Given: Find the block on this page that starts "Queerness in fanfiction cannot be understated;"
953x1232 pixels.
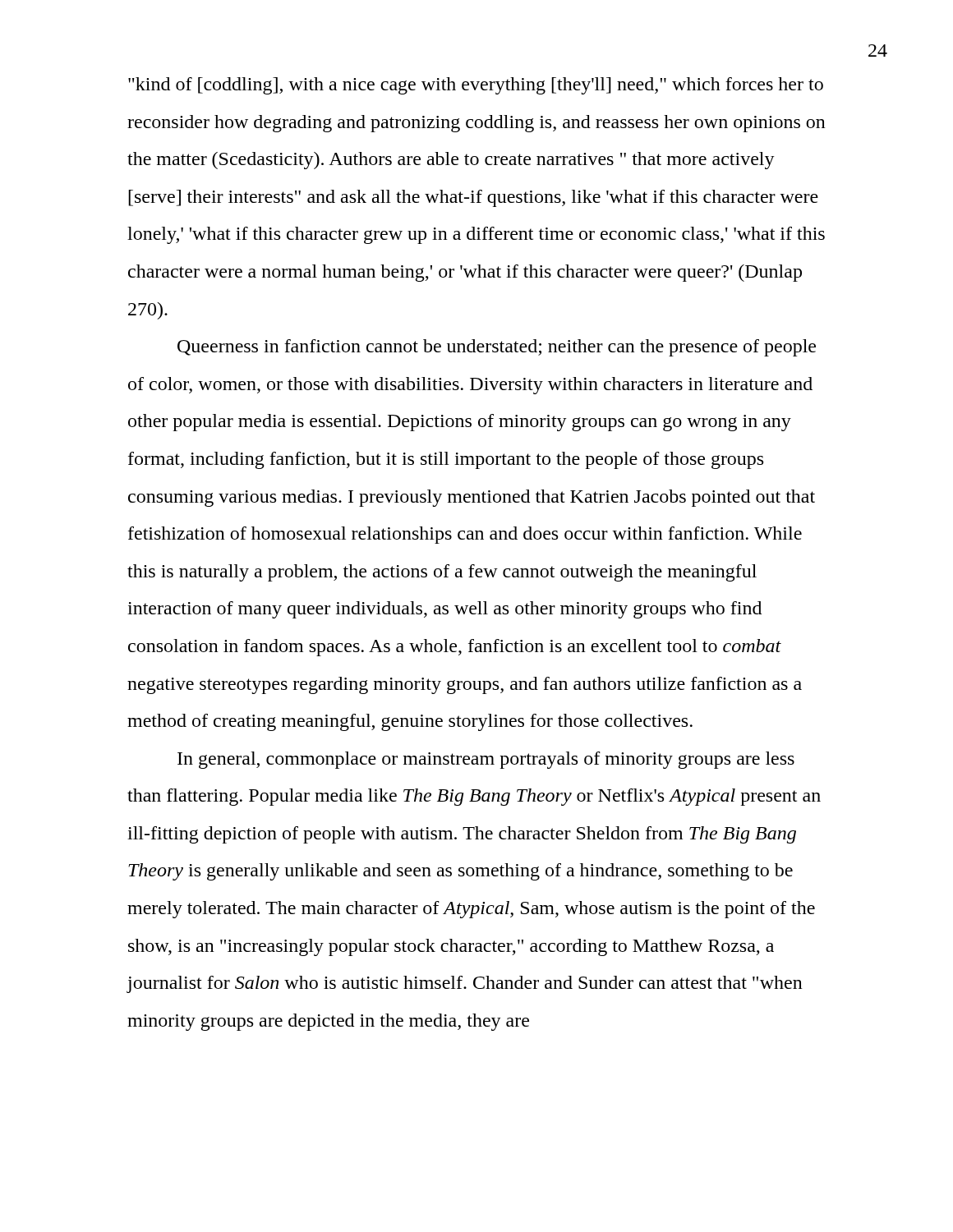Looking at the screenshot, I should [x=476, y=534].
